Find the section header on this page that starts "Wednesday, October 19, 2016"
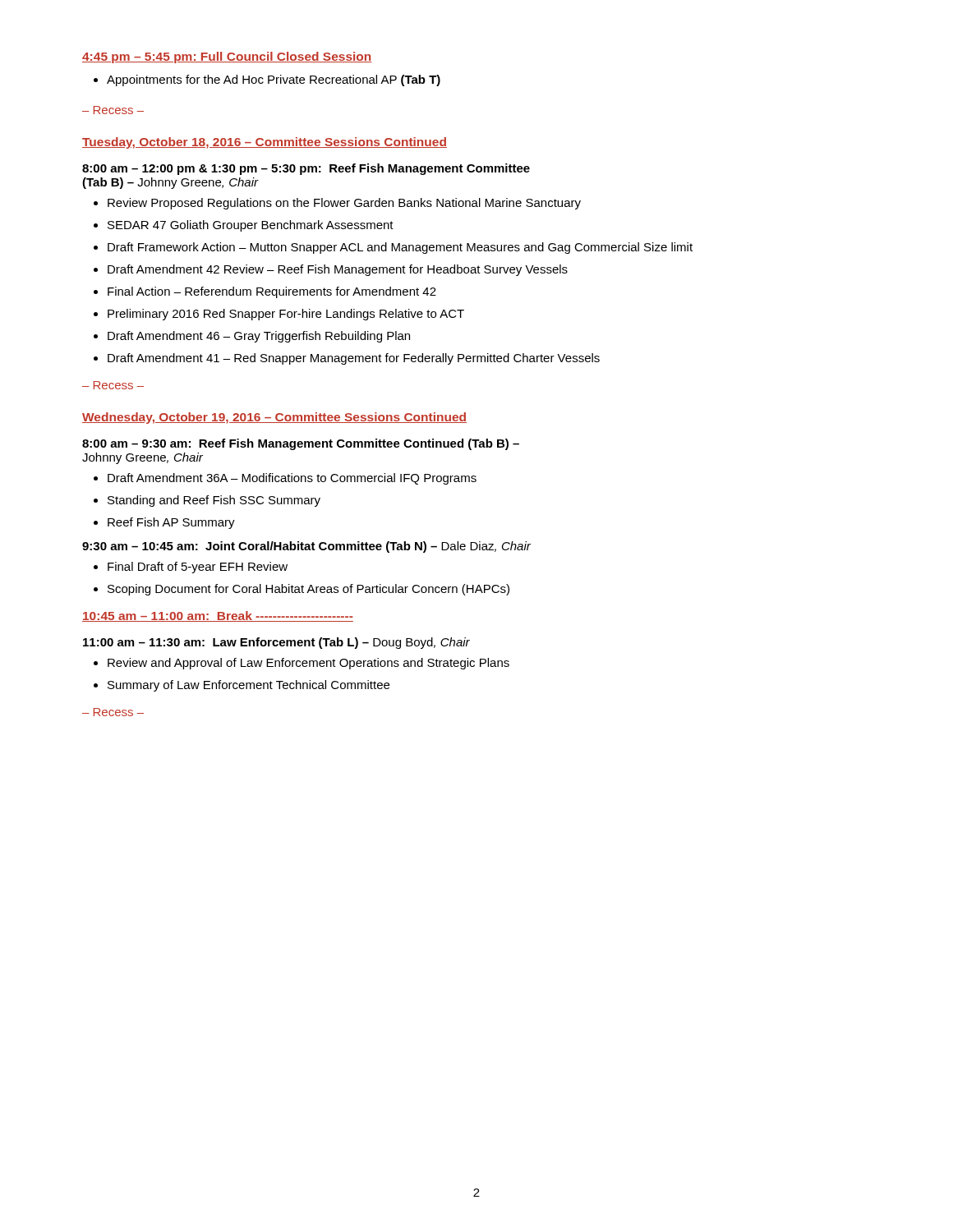This screenshot has height=1232, width=953. pos(274,417)
